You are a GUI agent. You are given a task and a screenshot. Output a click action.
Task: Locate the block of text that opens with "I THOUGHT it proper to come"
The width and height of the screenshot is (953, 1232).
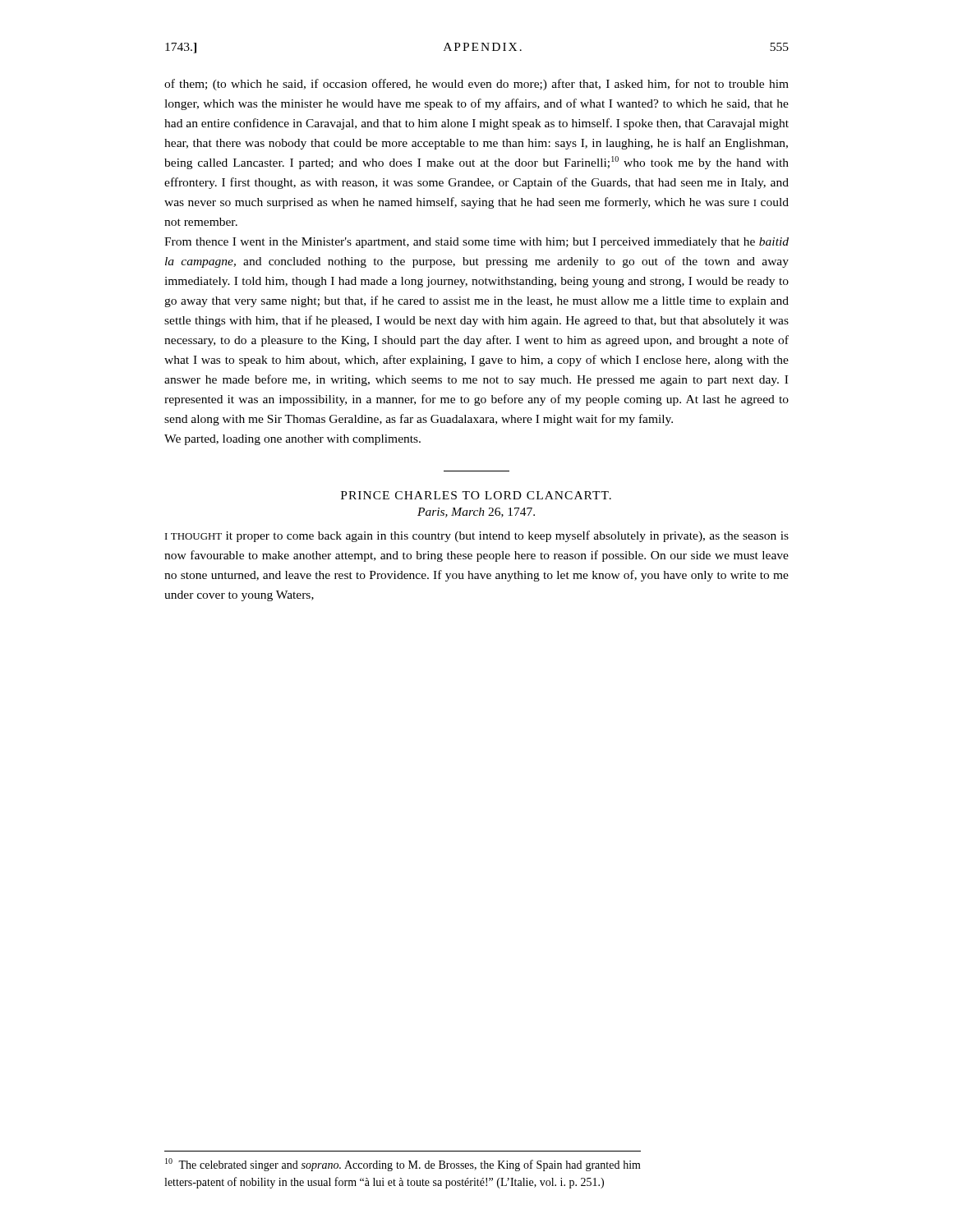click(476, 565)
